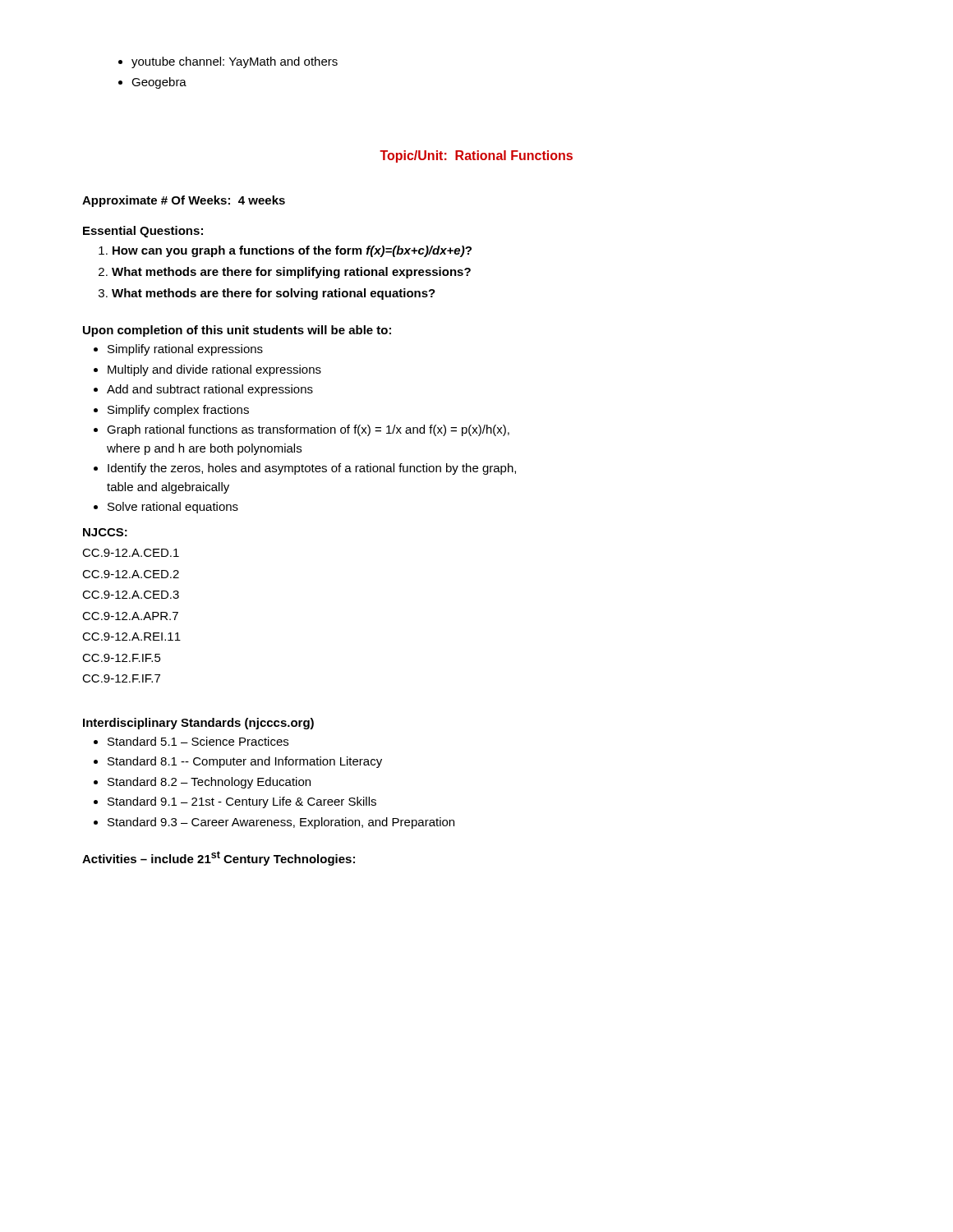Locate the block starting "Interdisciplinary Standards (njcccs.org)"
This screenshot has height=1232, width=953.
198,722
